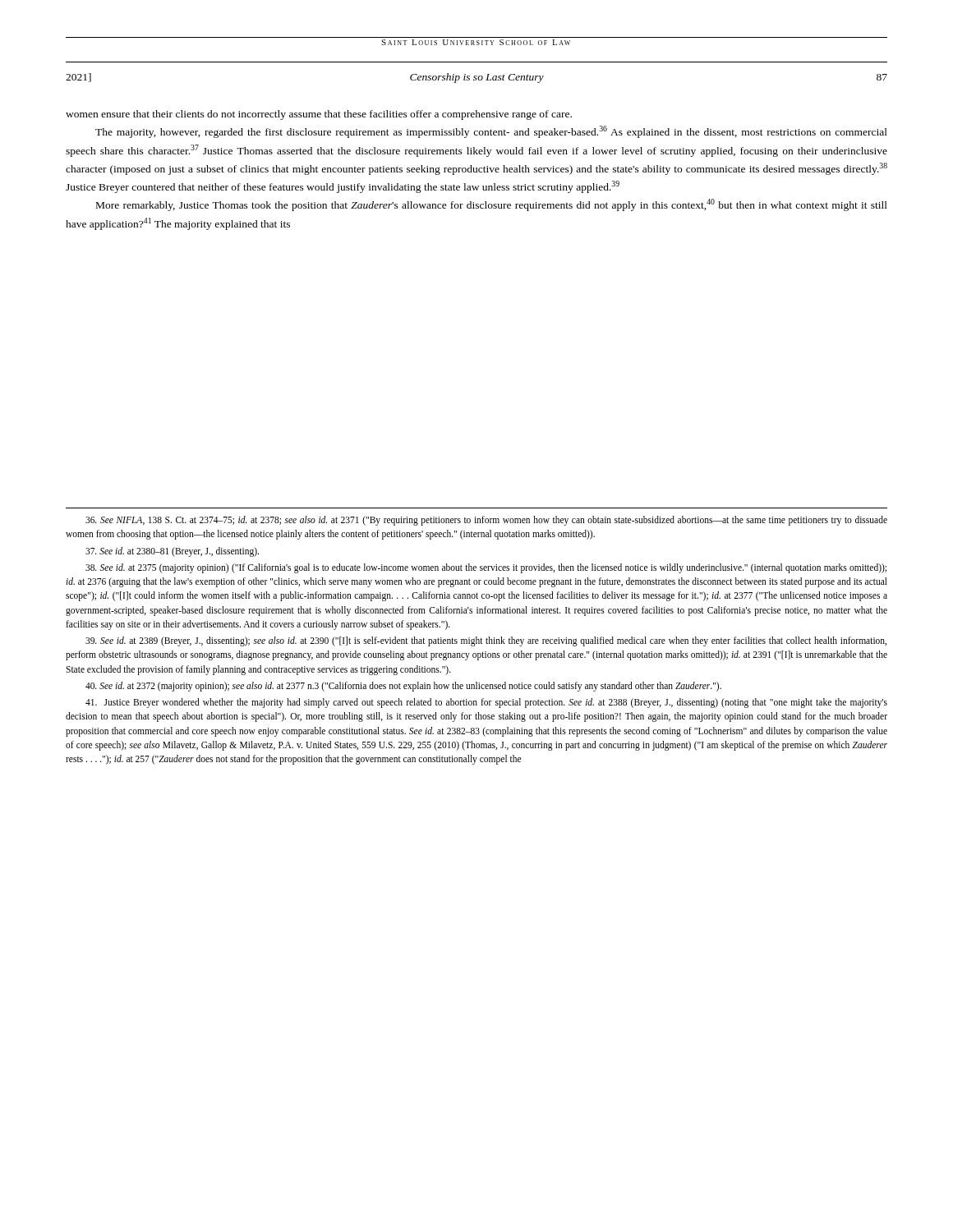Point to the block beginning "More remarkably, Justice Thomas took the position that"
The width and height of the screenshot is (953, 1232).
click(x=476, y=213)
